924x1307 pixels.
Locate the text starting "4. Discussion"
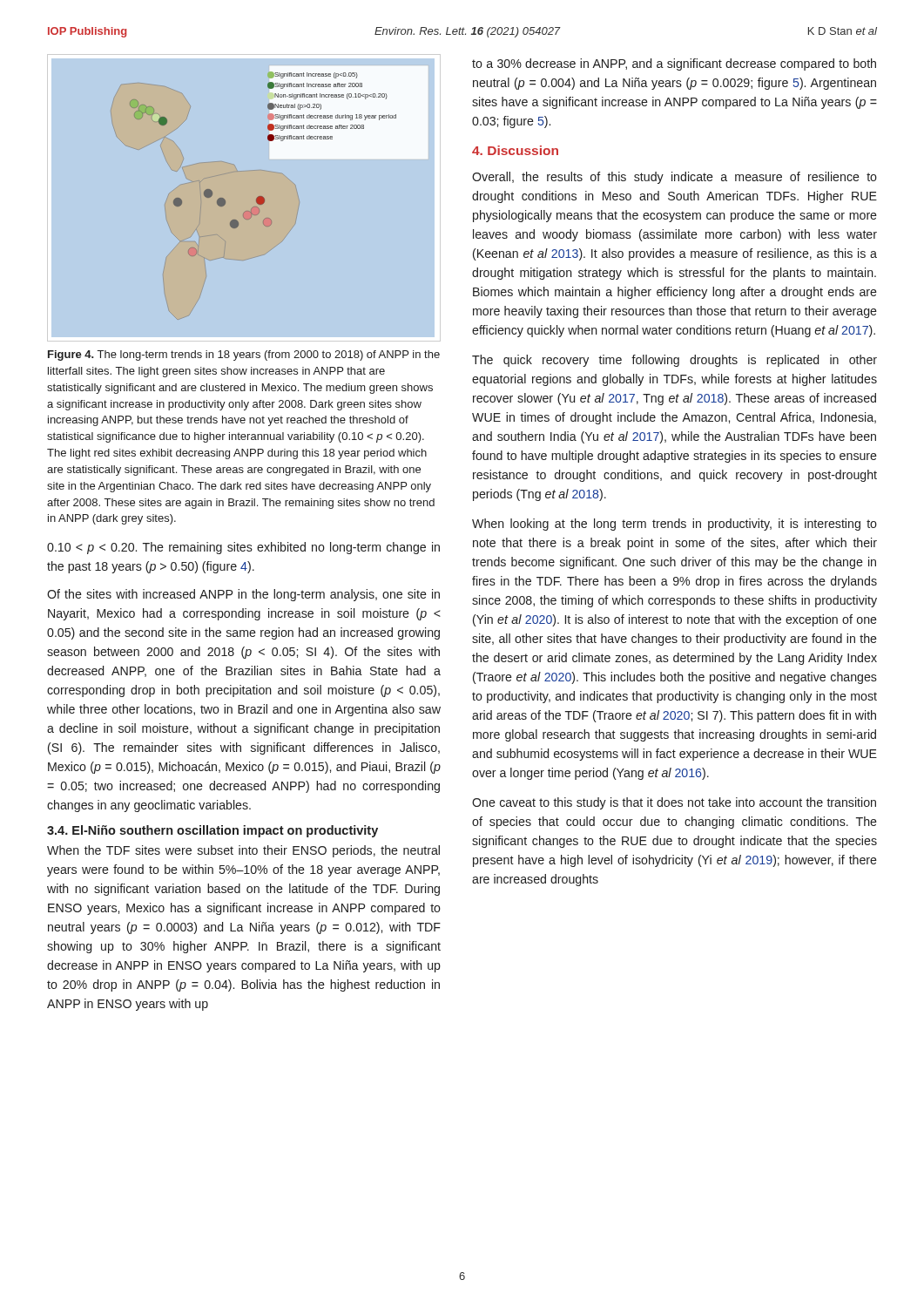(x=515, y=150)
